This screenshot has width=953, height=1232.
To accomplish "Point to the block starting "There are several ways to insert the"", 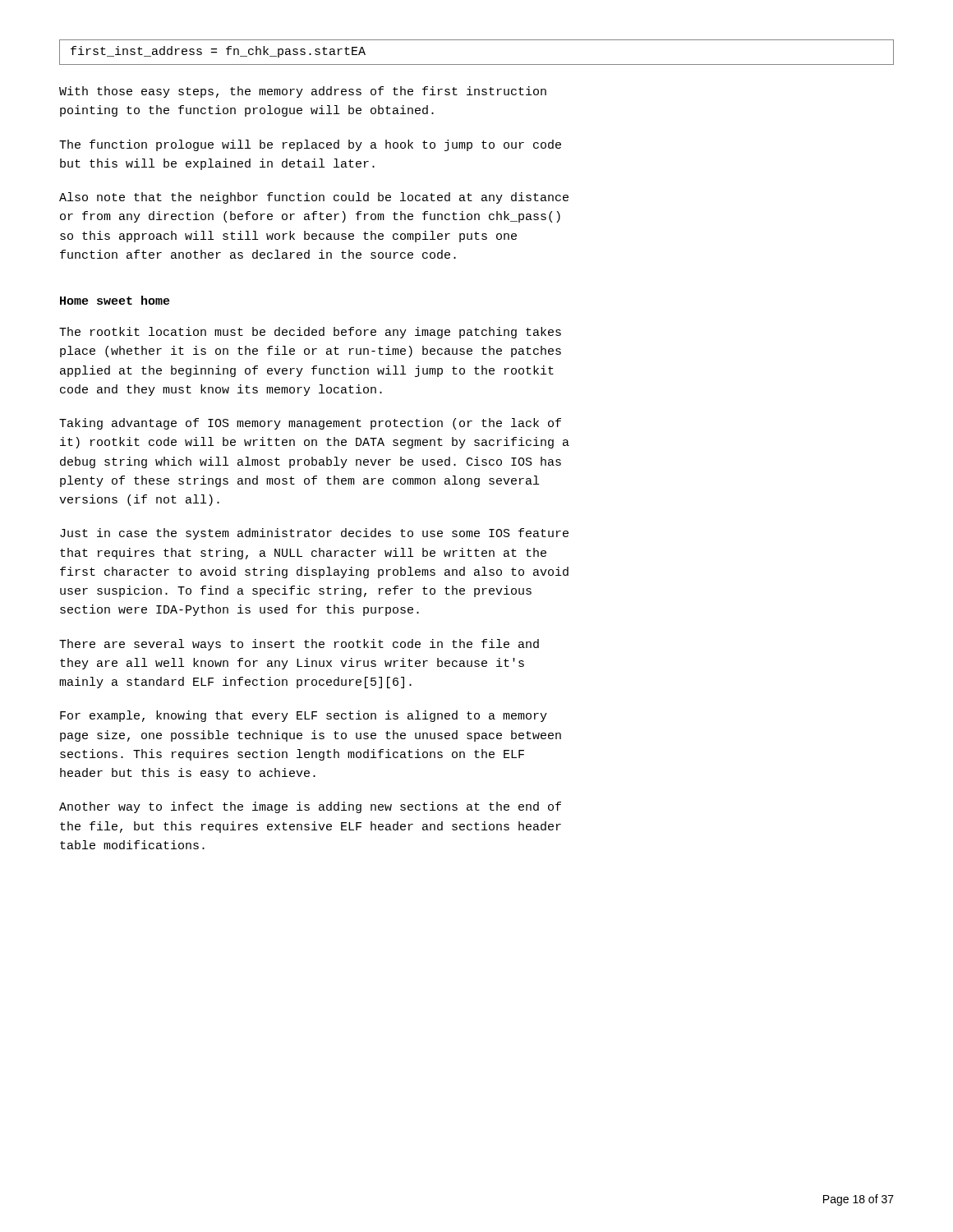I will pos(300,664).
